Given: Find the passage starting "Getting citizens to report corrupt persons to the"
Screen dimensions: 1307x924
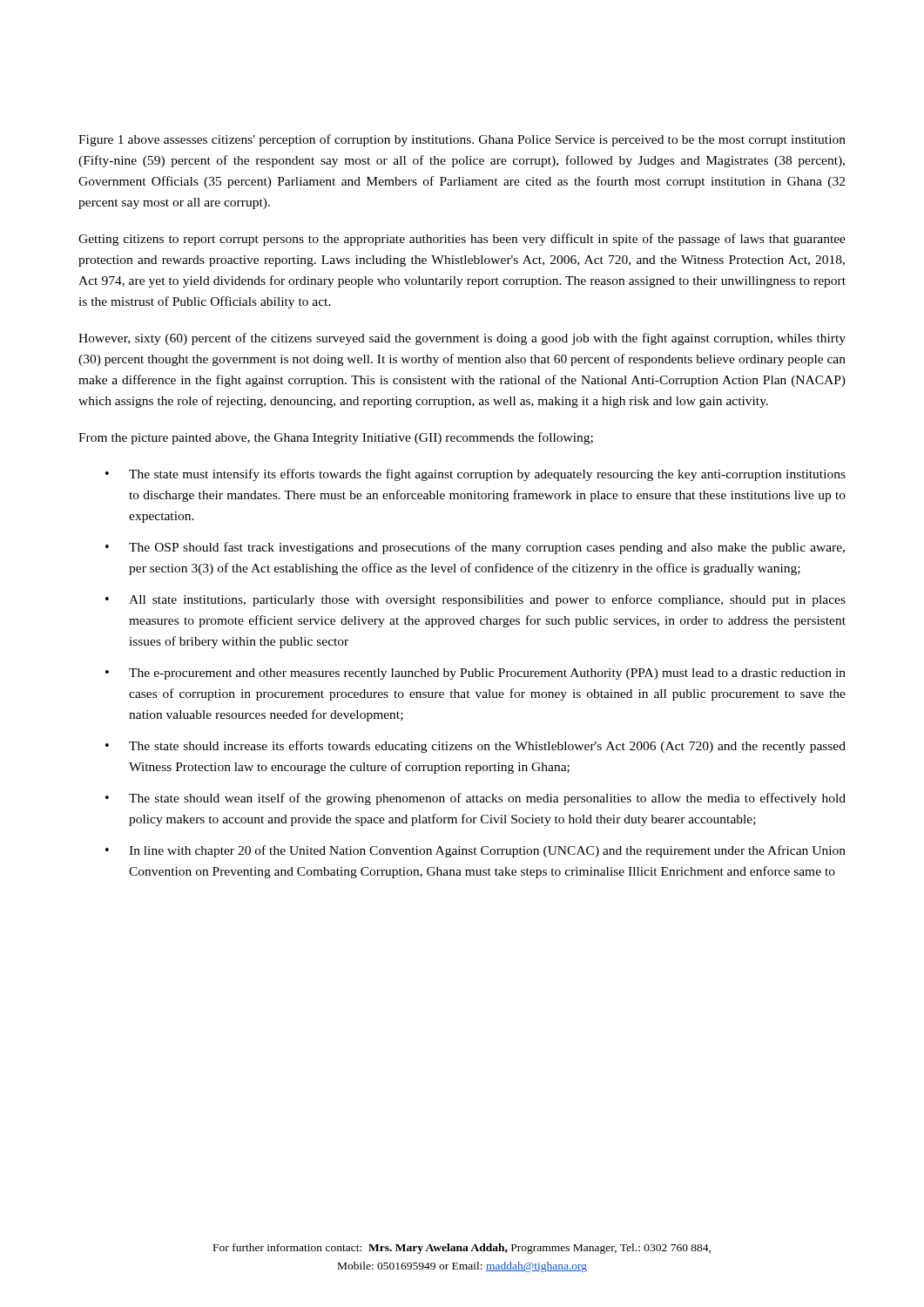Looking at the screenshot, I should tap(462, 270).
